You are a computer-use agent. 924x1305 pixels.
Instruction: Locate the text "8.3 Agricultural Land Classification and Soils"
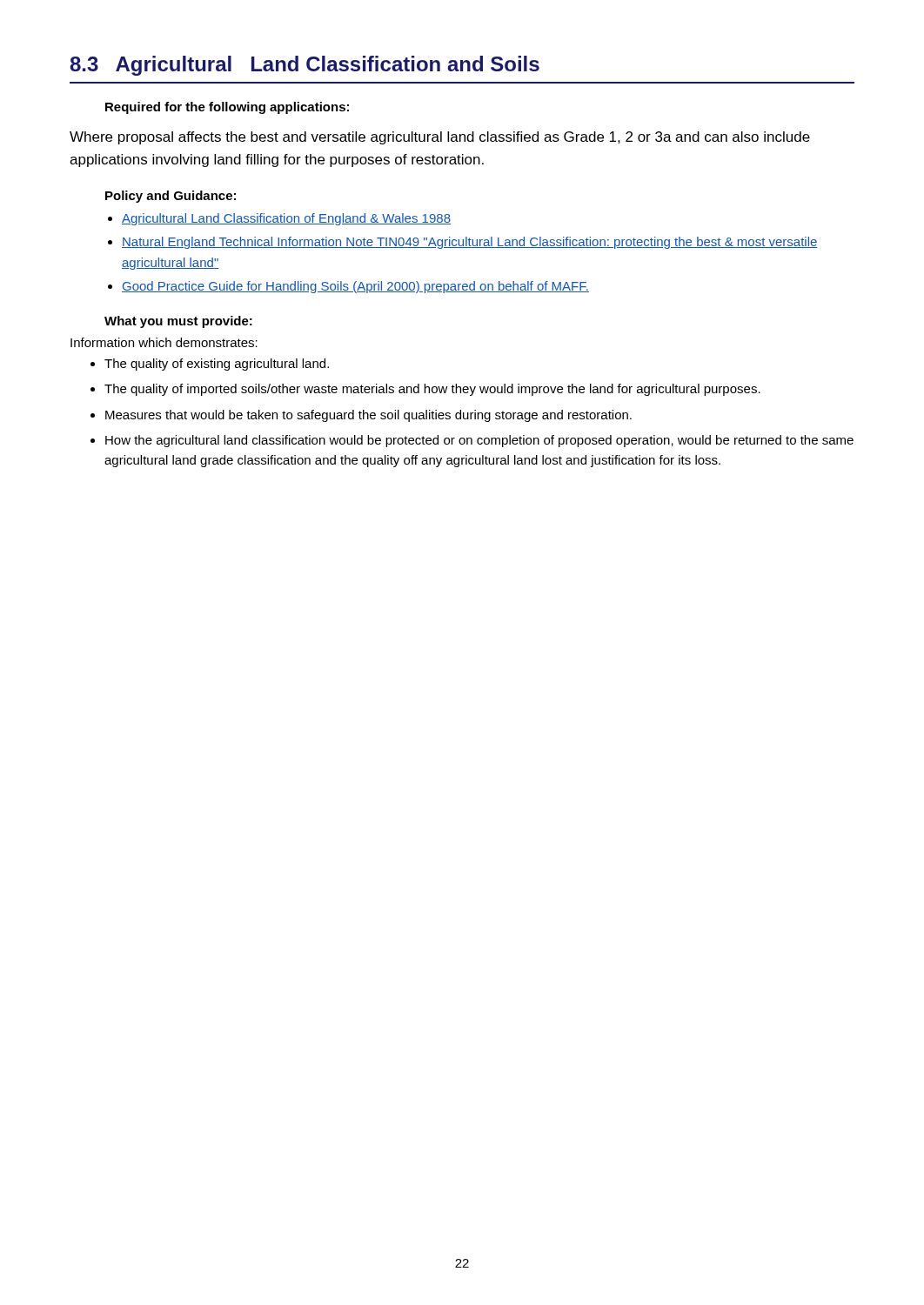(x=462, y=68)
